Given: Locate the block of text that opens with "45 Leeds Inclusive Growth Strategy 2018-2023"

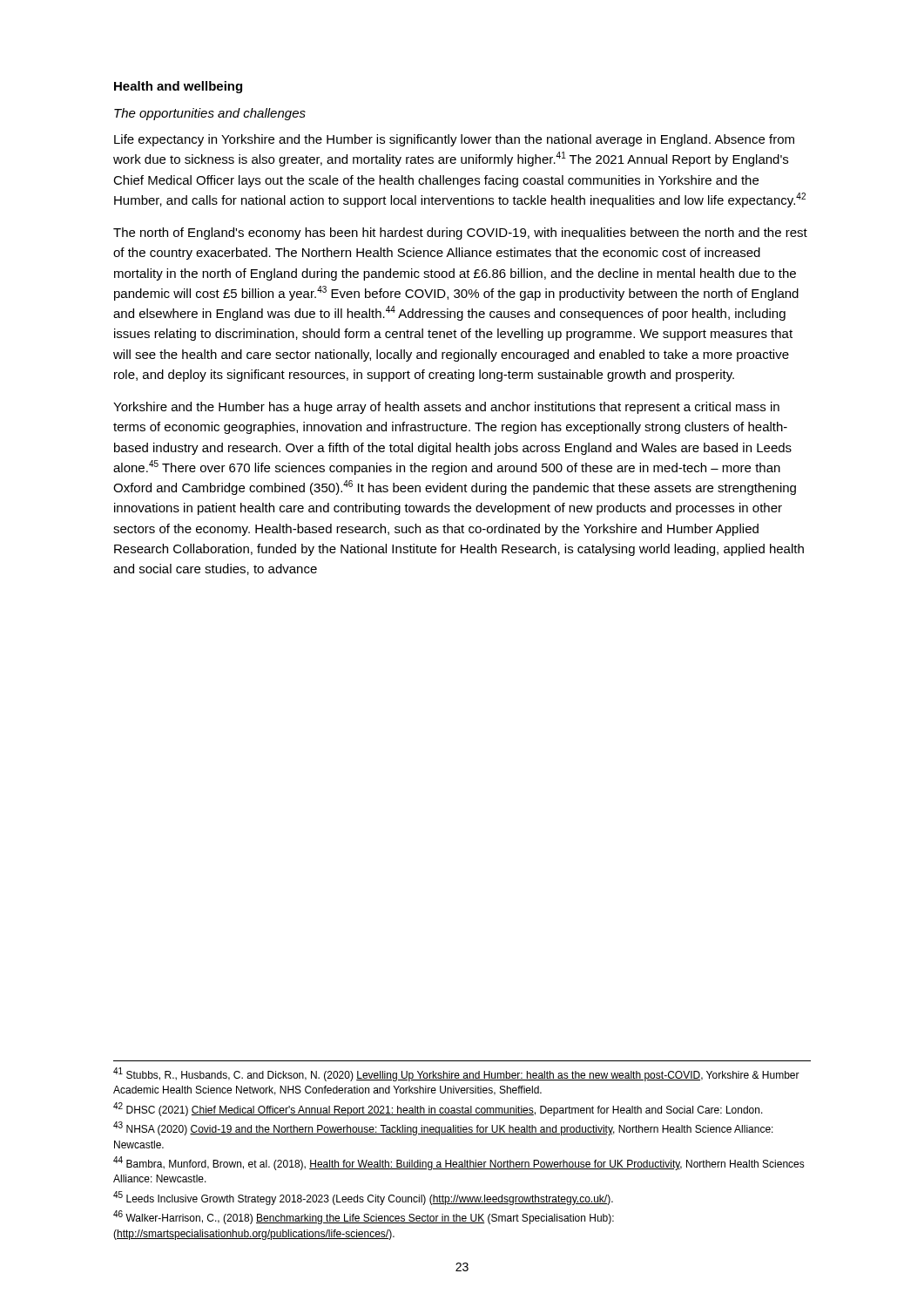Looking at the screenshot, I should [363, 1198].
